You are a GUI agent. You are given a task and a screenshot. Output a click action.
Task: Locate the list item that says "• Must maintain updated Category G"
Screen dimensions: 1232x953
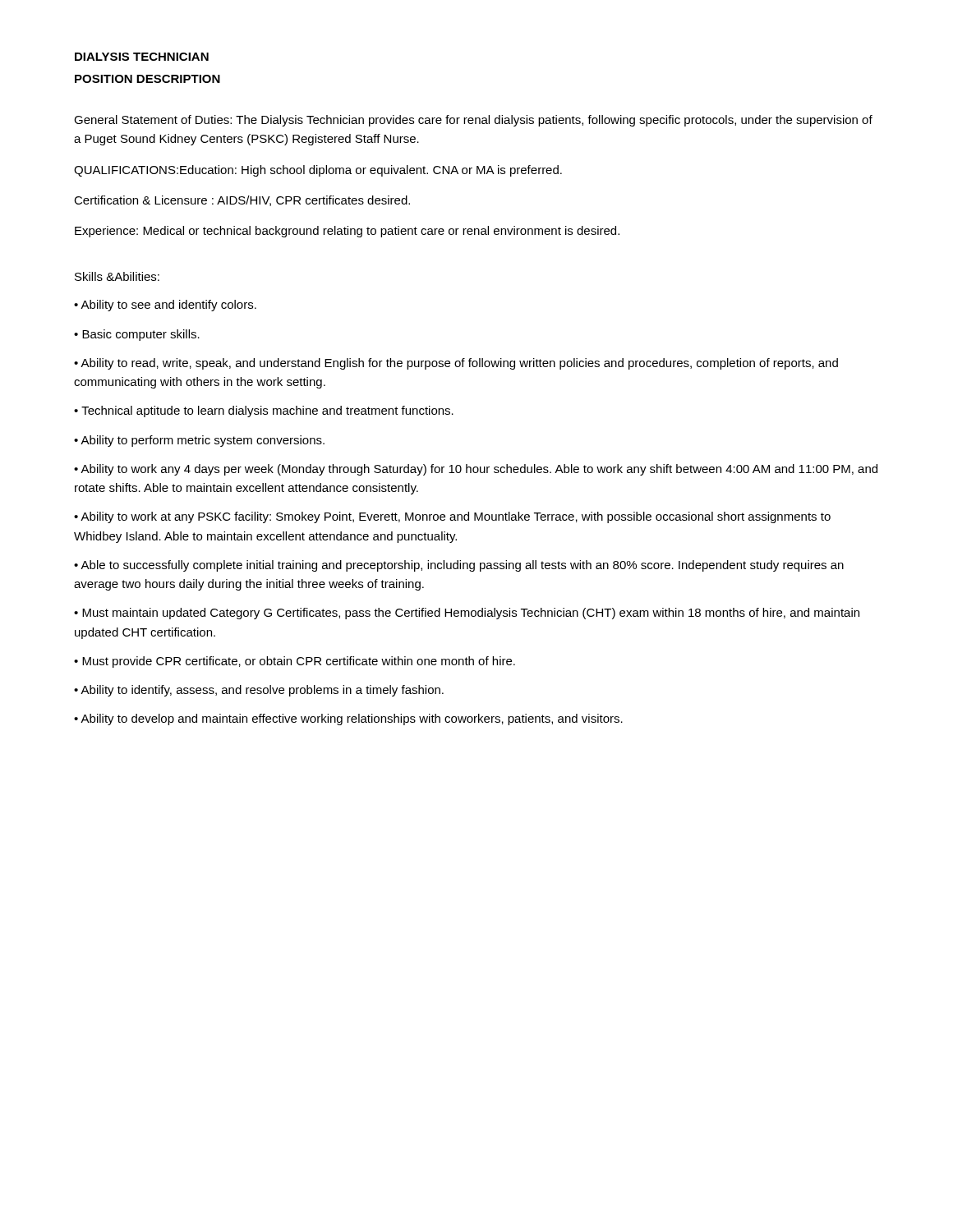(467, 622)
